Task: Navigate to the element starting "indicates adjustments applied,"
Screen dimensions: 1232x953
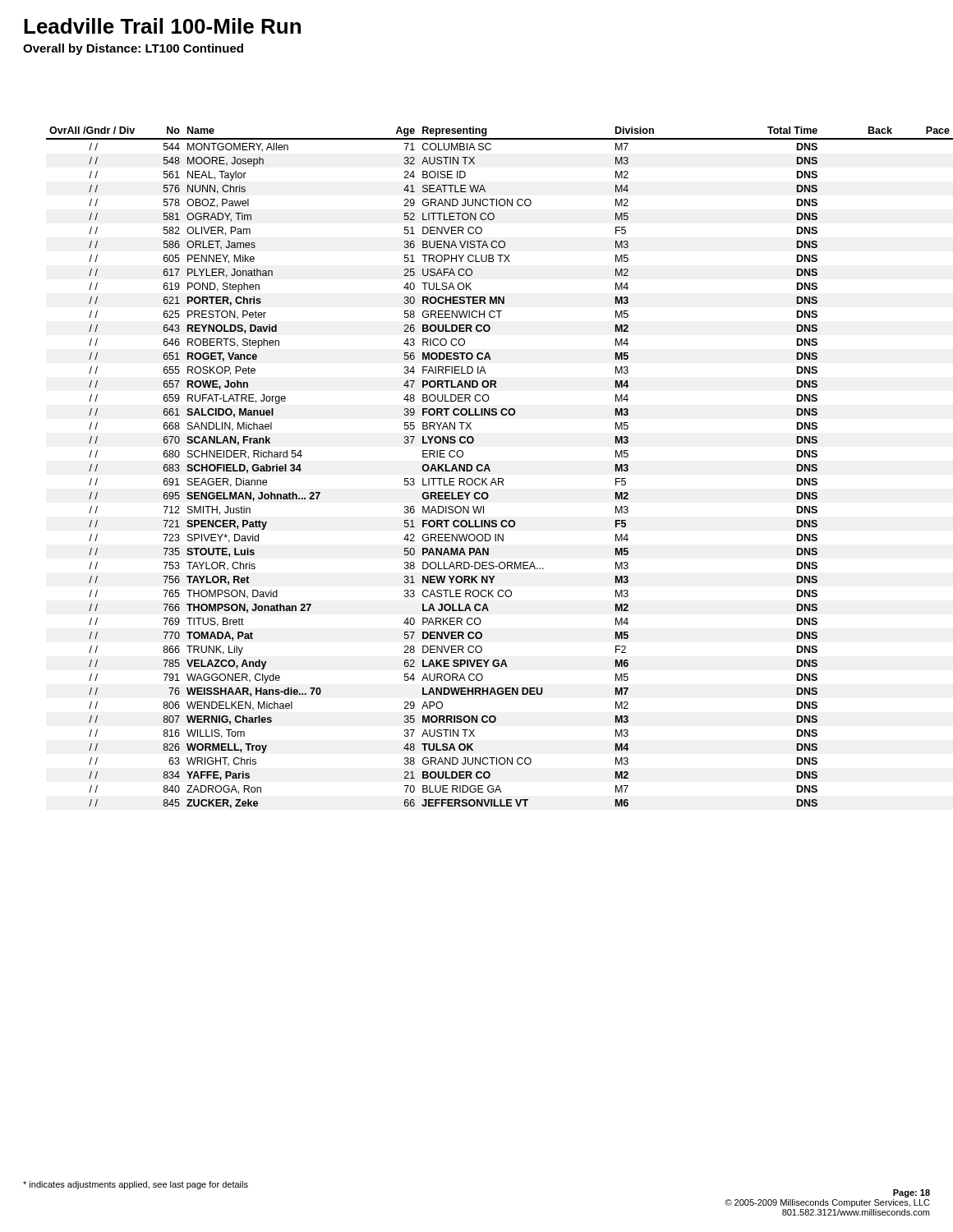Action: [136, 1184]
